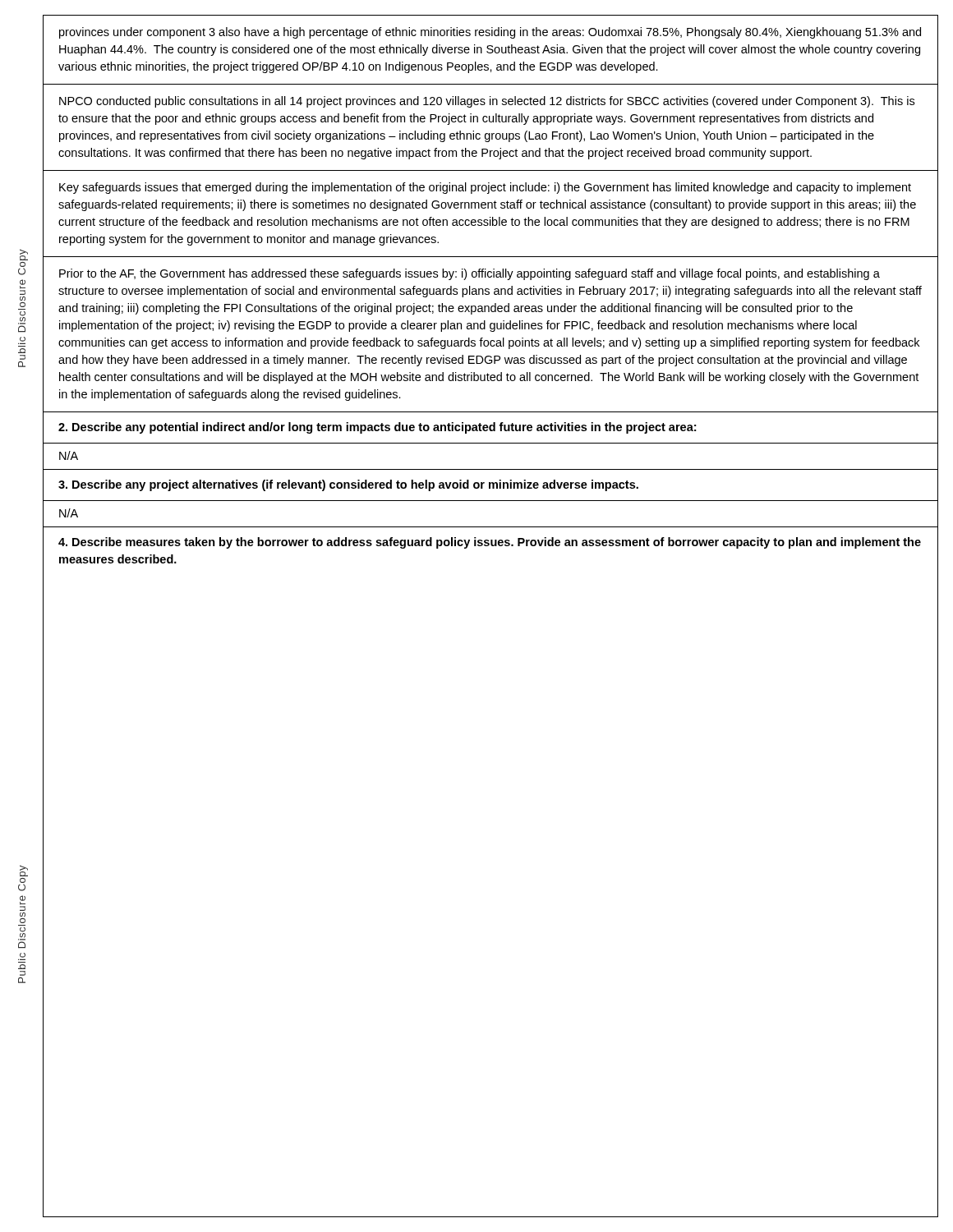Click on the text block that reads "Prior to the AF, the Government has"
Image resolution: width=953 pixels, height=1232 pixels.
coord(490,334)
